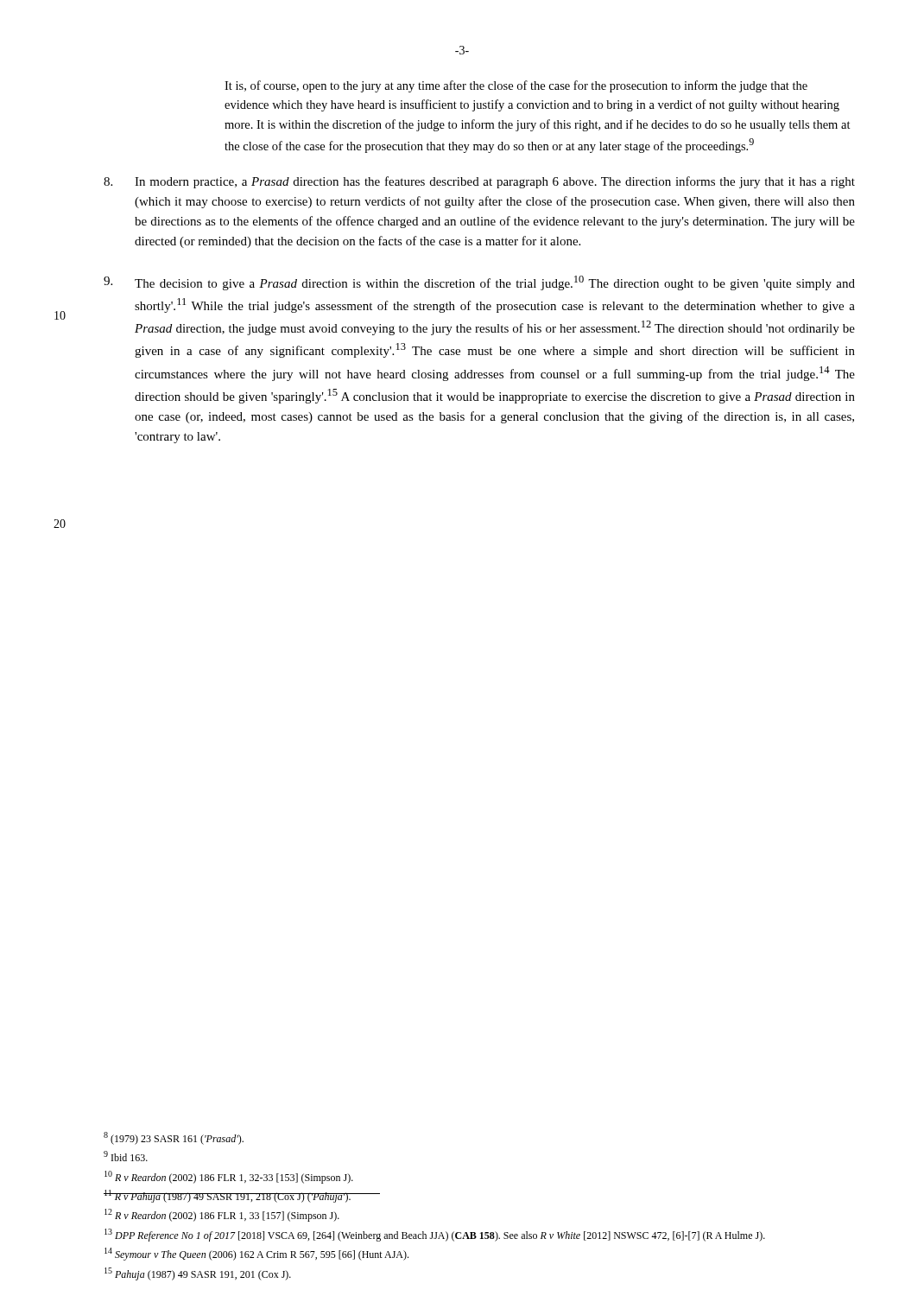Point to the block starting "9. The decision to"
This screenshot has width=924, height=1296.
(479, 359)
